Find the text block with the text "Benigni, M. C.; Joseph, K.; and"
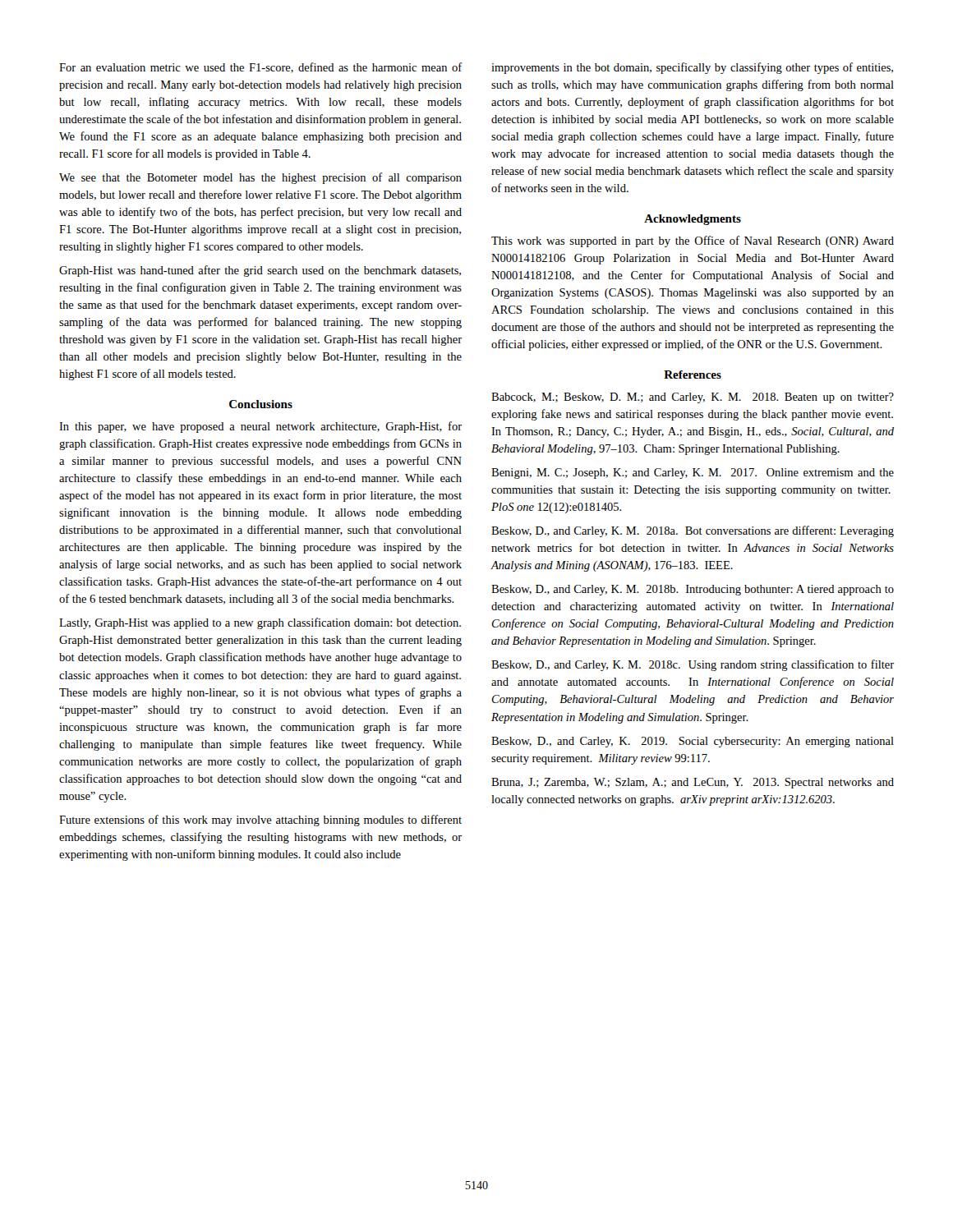The image size is (953, 1232). [x=693, y=490]
